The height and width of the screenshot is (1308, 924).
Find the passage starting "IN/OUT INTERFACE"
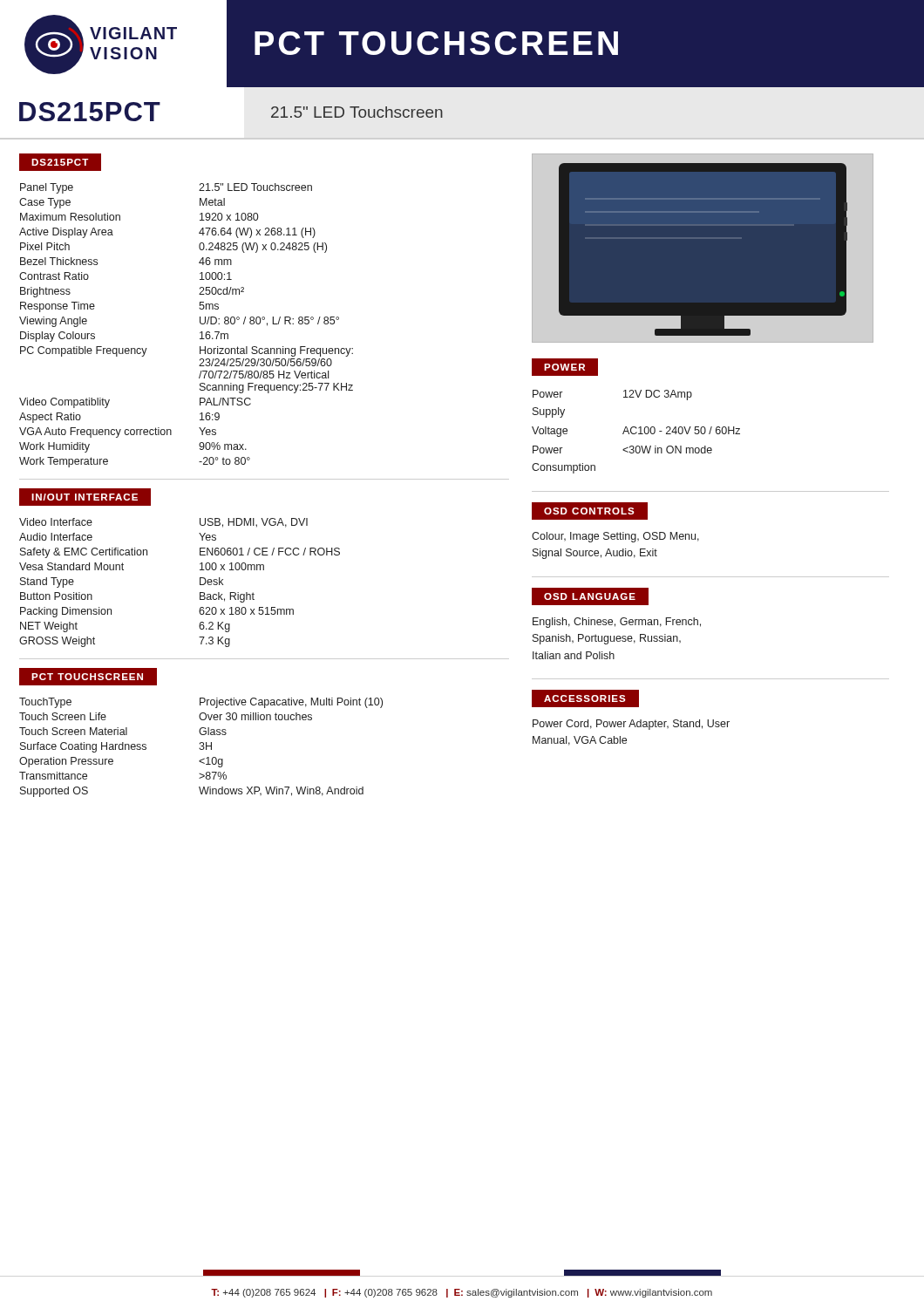pyautogui.click(x=85, y=497)
